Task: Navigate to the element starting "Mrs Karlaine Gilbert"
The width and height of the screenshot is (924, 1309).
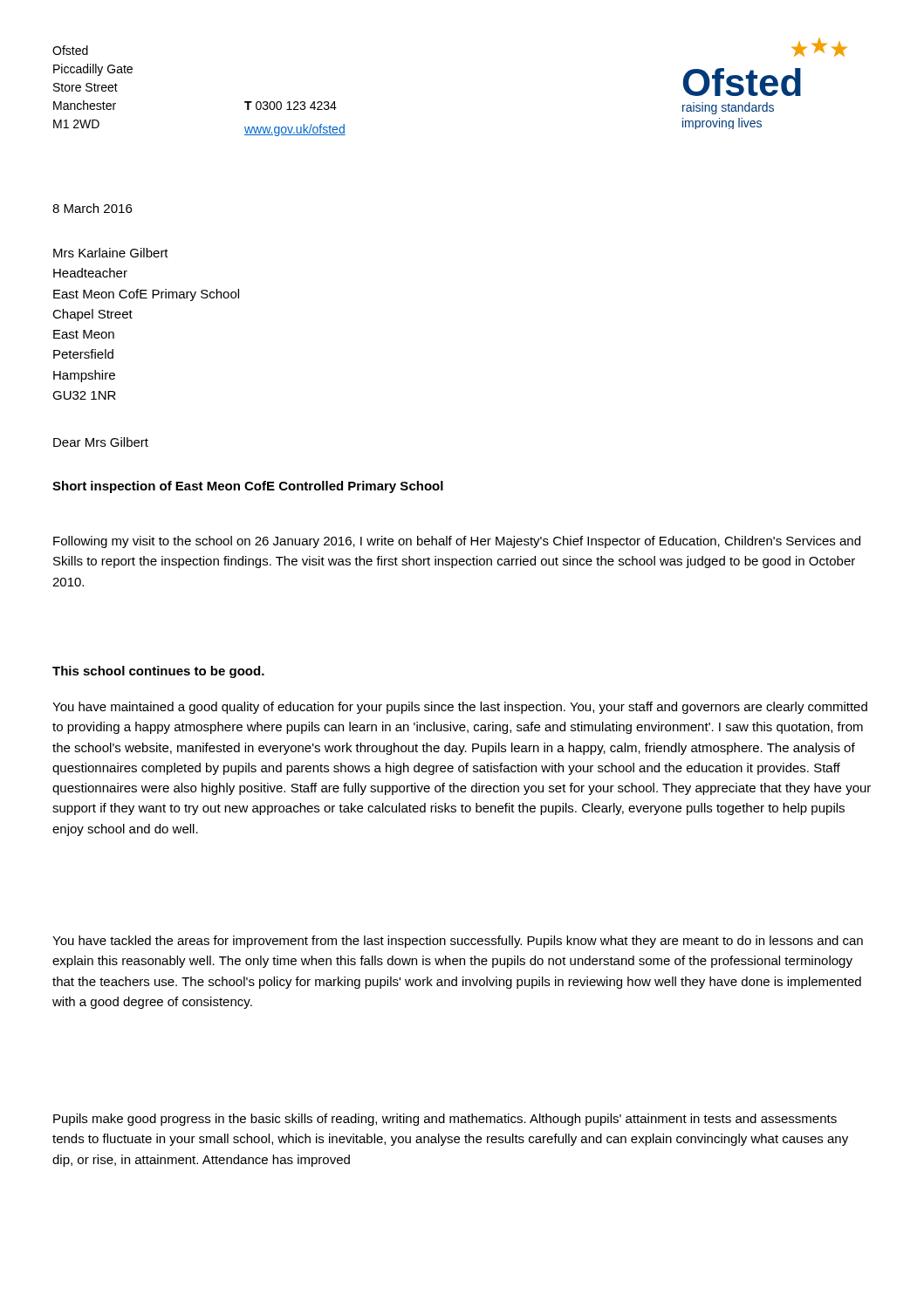Action: tap(111, 253)
